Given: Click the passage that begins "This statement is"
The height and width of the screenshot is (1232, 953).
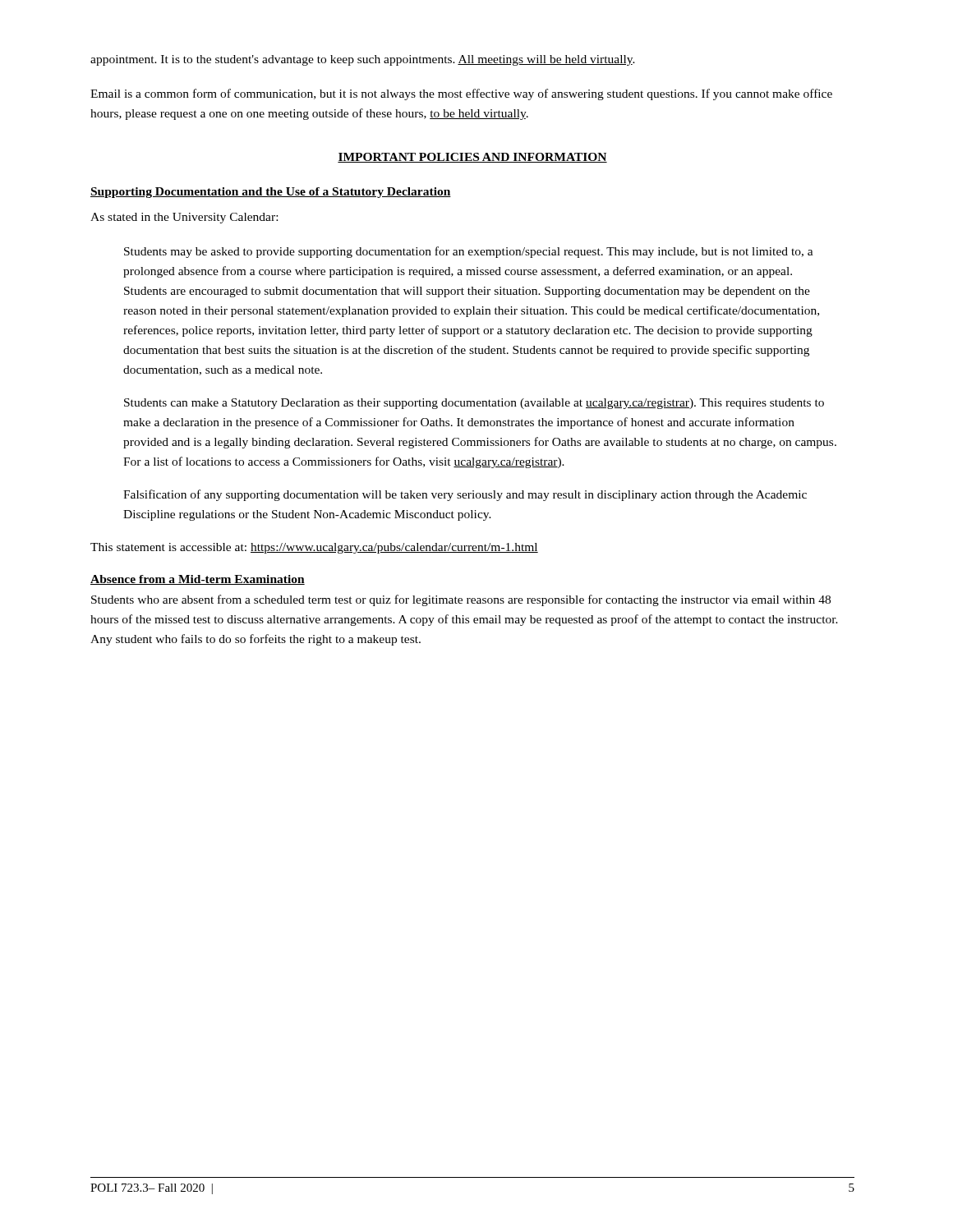Looking at the screenshot, I should point(314,547).
